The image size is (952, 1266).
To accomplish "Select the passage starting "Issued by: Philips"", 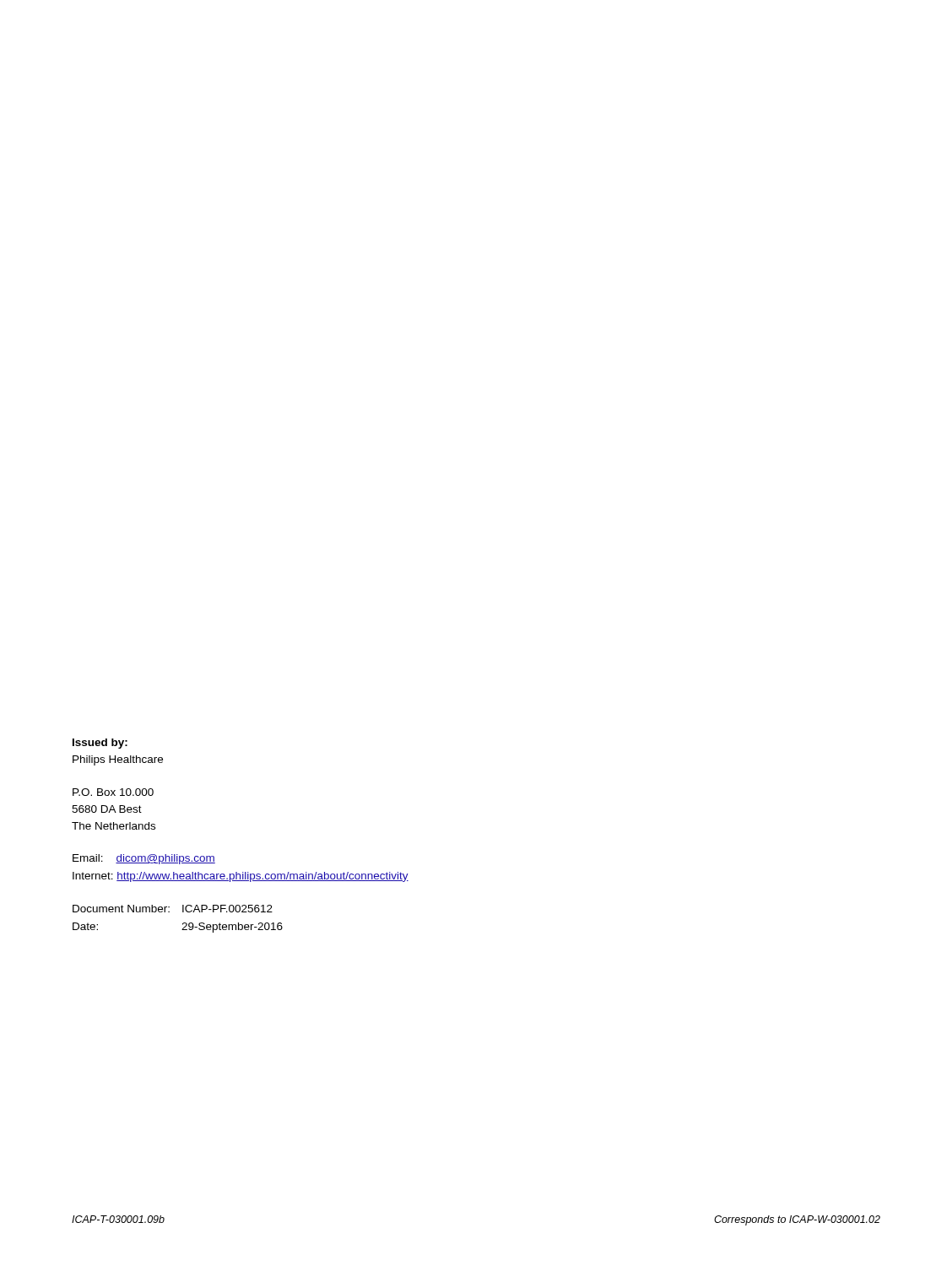I will [100, 744].
